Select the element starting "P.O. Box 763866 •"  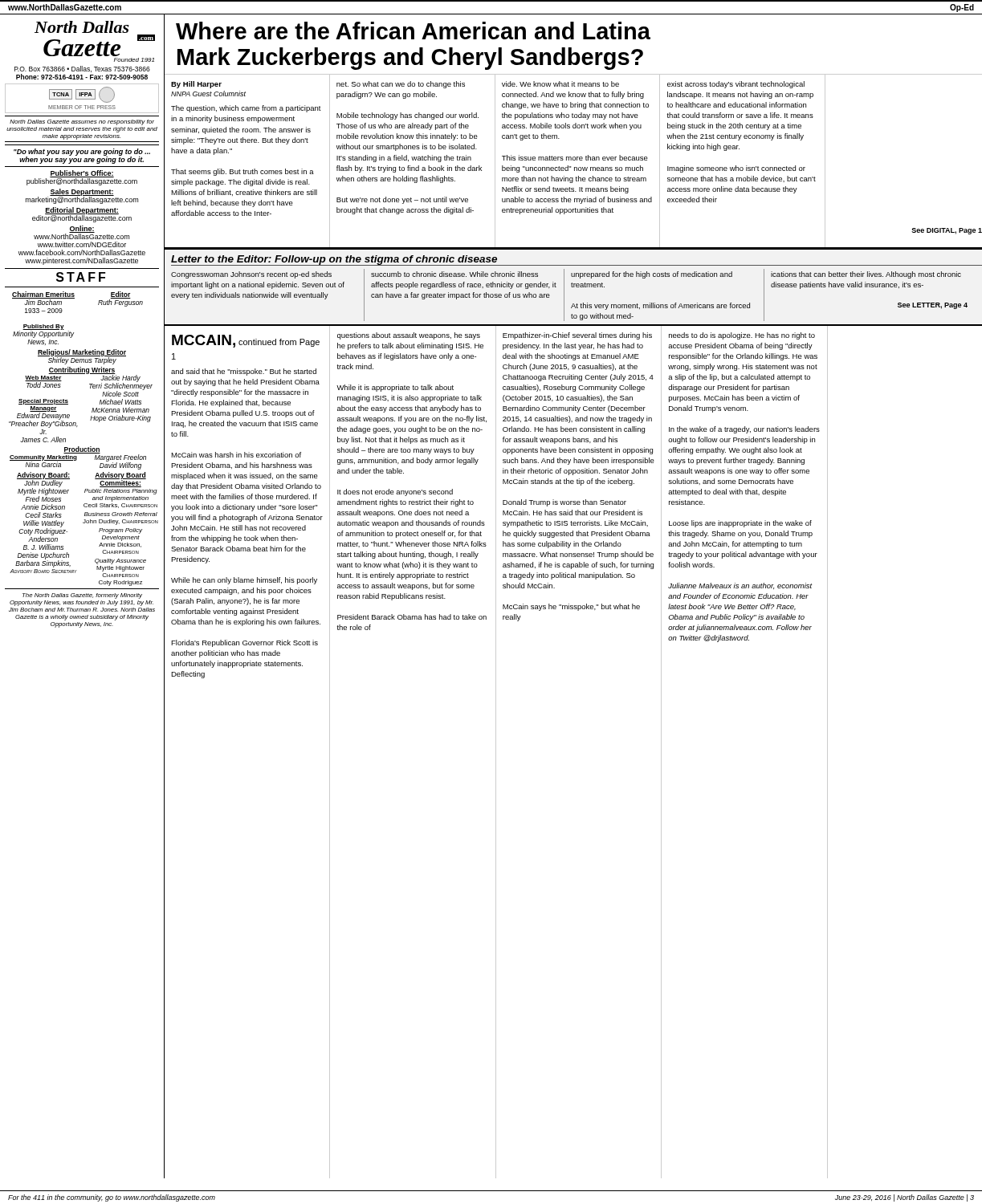(82, 73)
